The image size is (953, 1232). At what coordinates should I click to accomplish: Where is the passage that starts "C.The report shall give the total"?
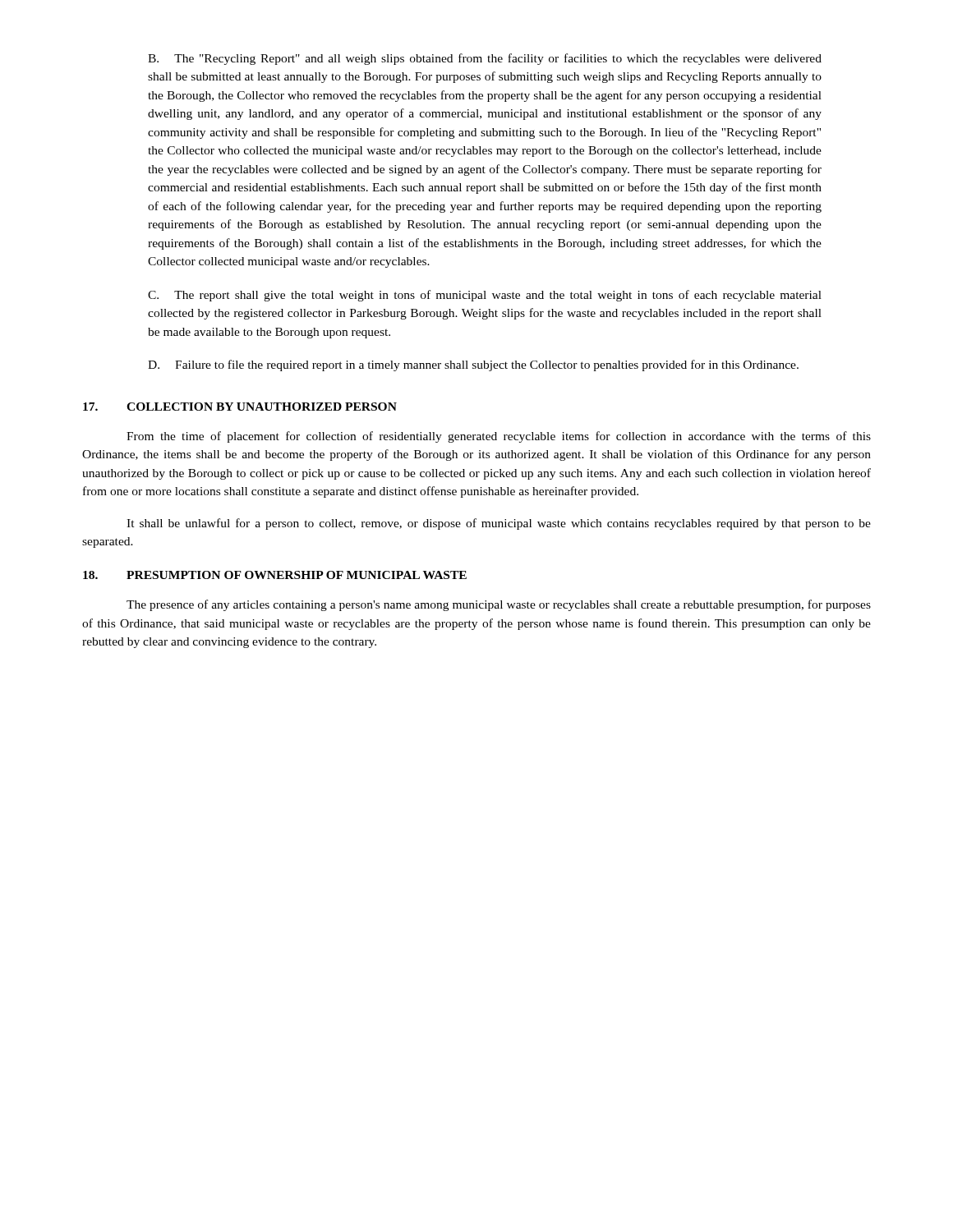pos(485,313)
